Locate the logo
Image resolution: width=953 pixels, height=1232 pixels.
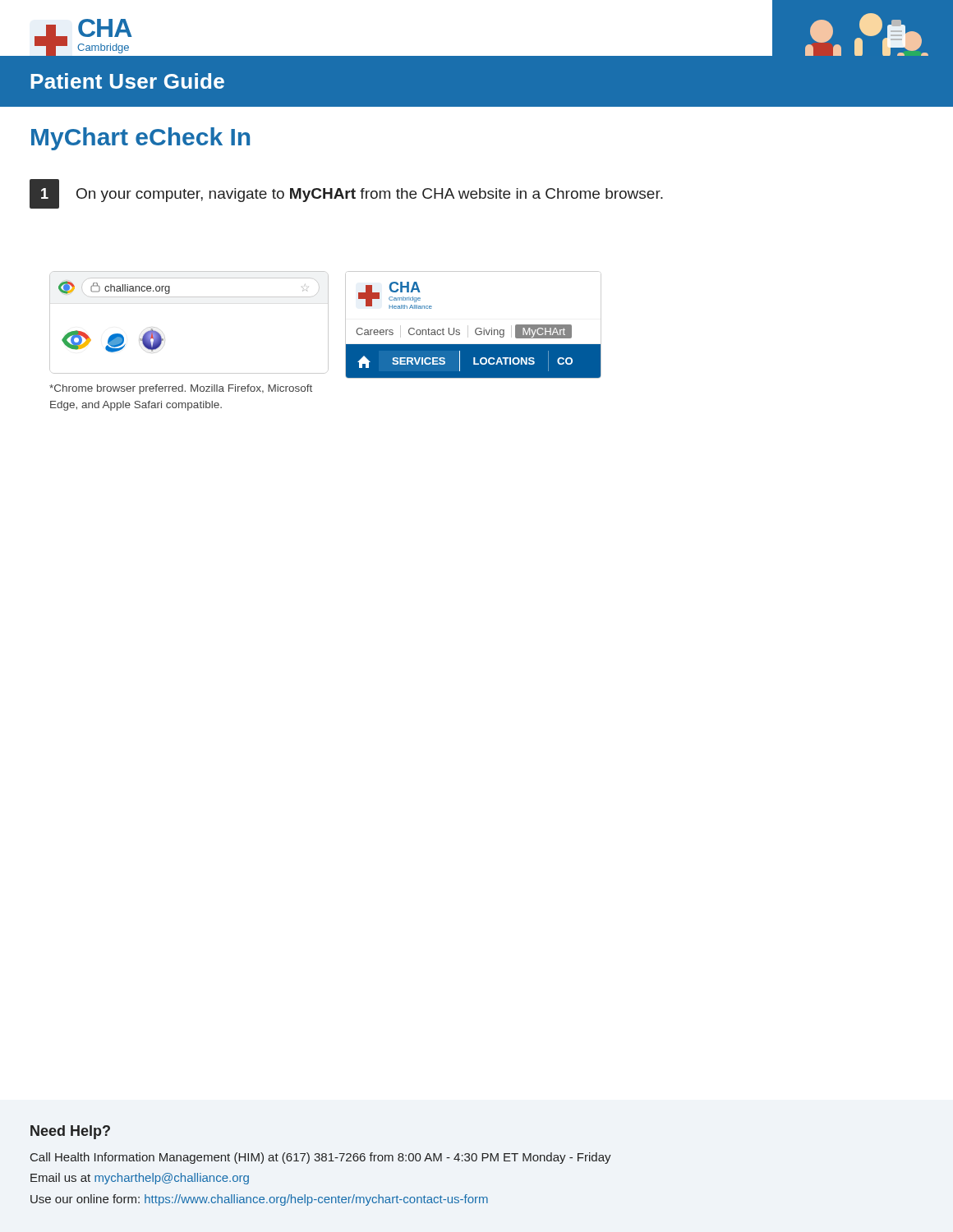pos(89,41)
